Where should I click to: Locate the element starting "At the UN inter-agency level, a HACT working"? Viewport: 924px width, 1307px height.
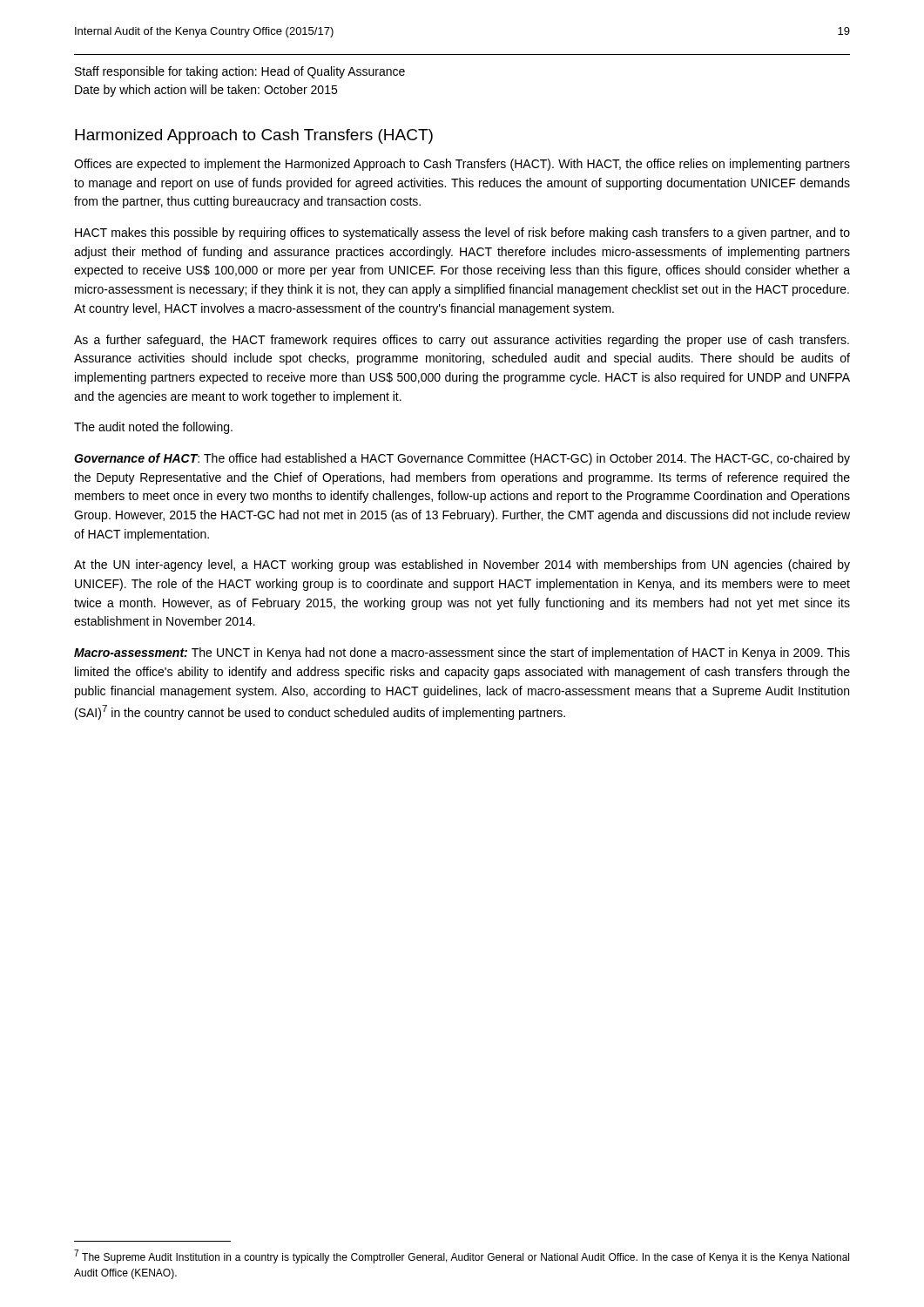tap(462, 593)
